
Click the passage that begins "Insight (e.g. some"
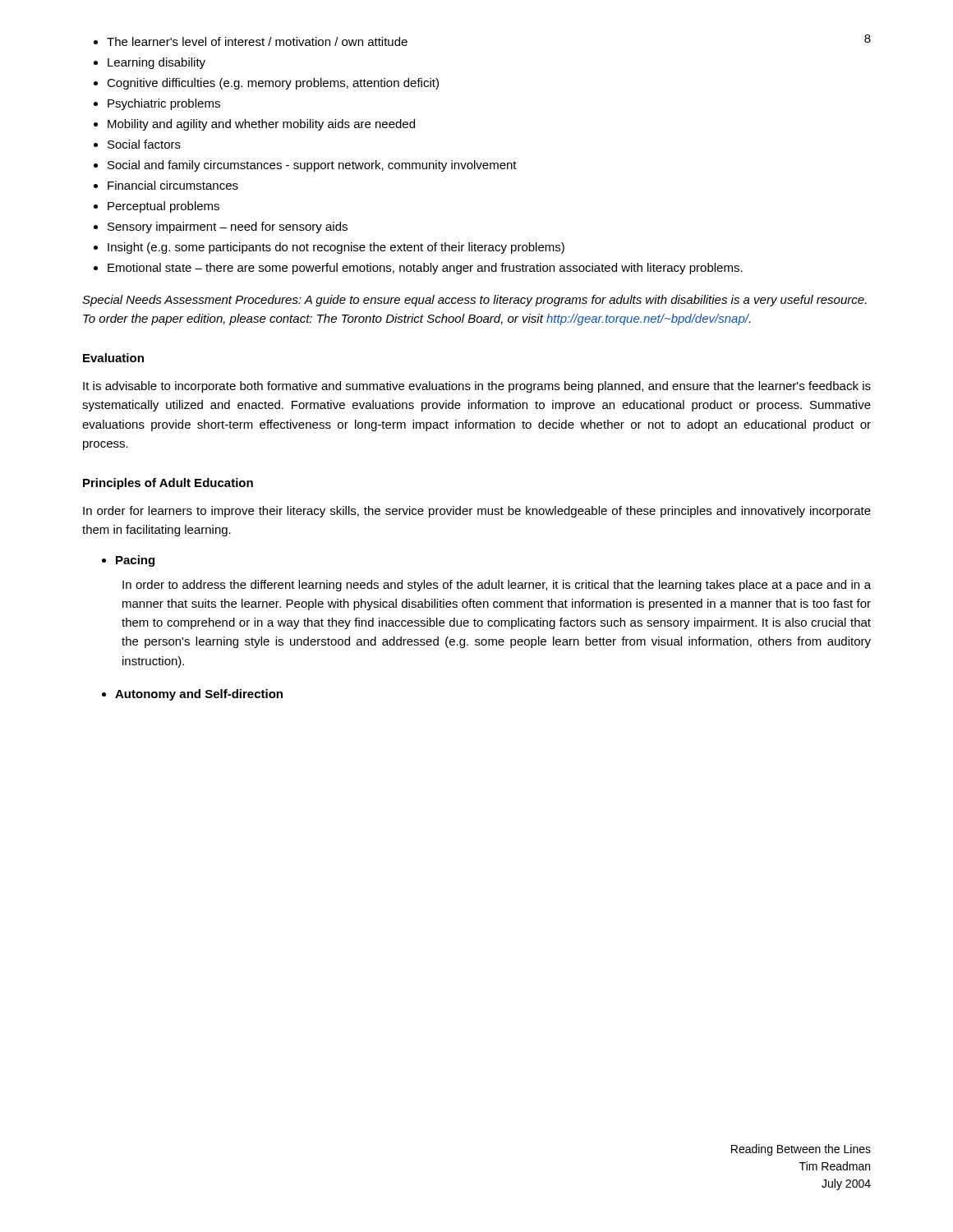tap(336, 247)
